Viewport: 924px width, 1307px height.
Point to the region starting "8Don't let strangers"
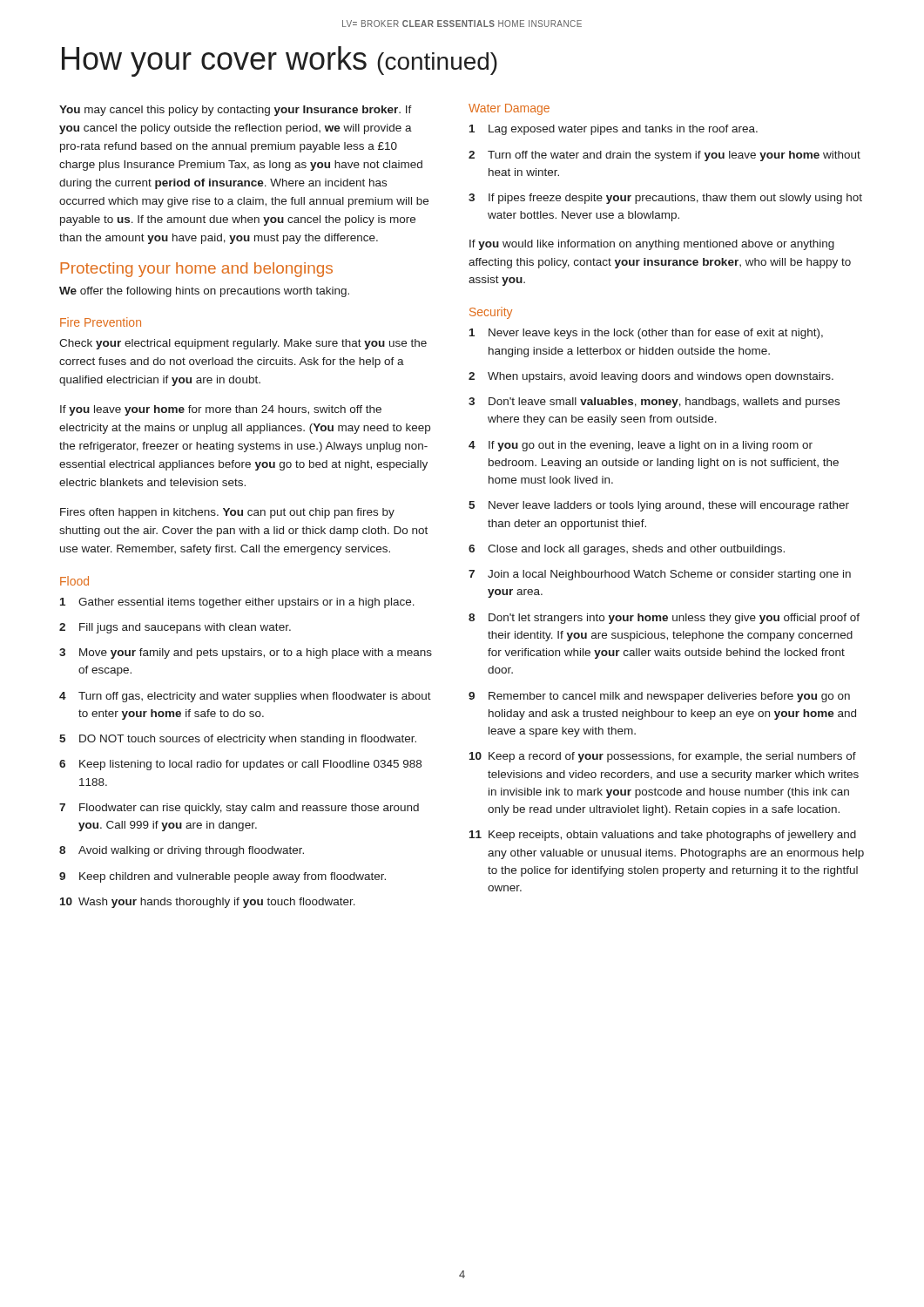(667, 644)
